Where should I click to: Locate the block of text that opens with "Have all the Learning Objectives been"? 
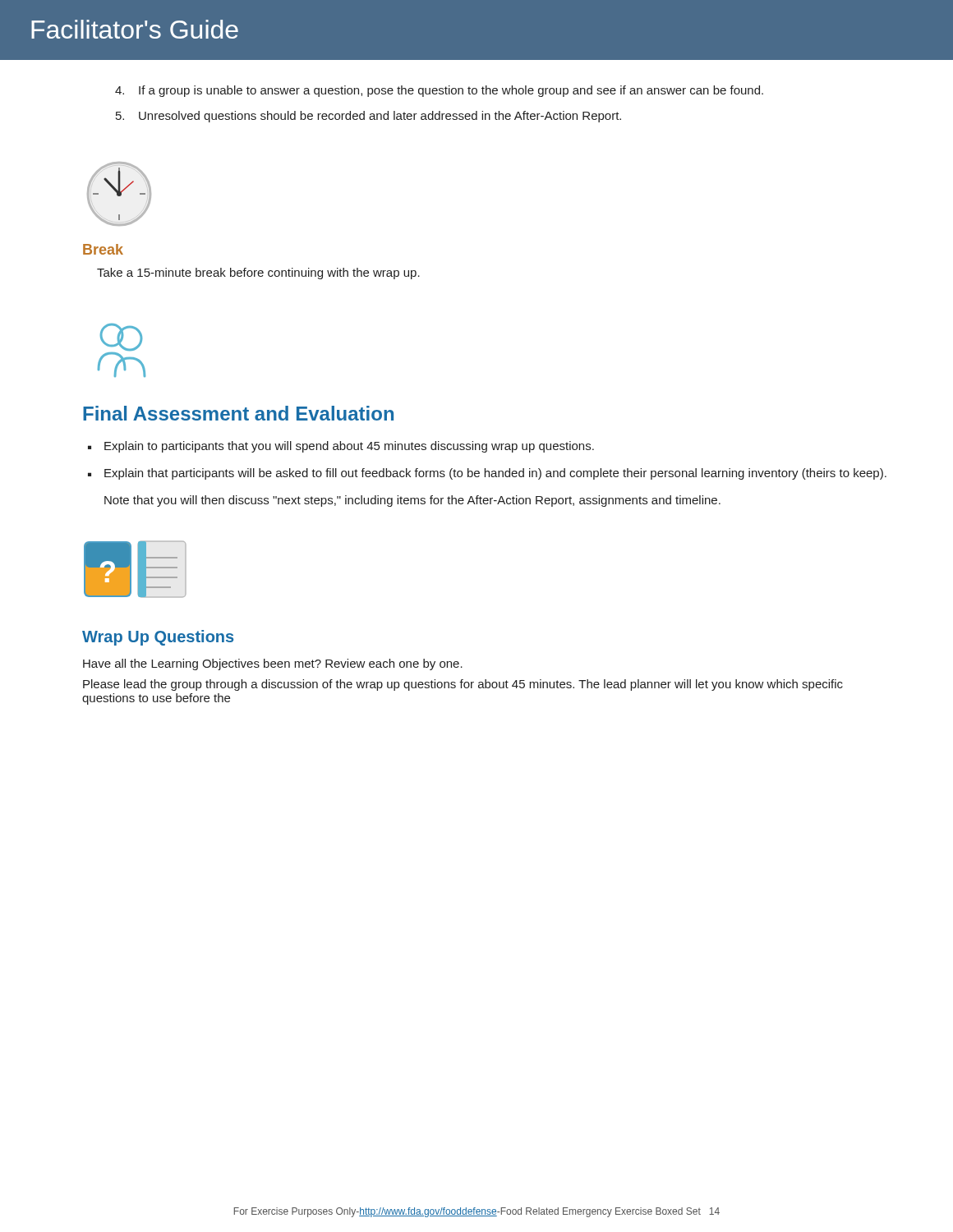pos(273,663)
